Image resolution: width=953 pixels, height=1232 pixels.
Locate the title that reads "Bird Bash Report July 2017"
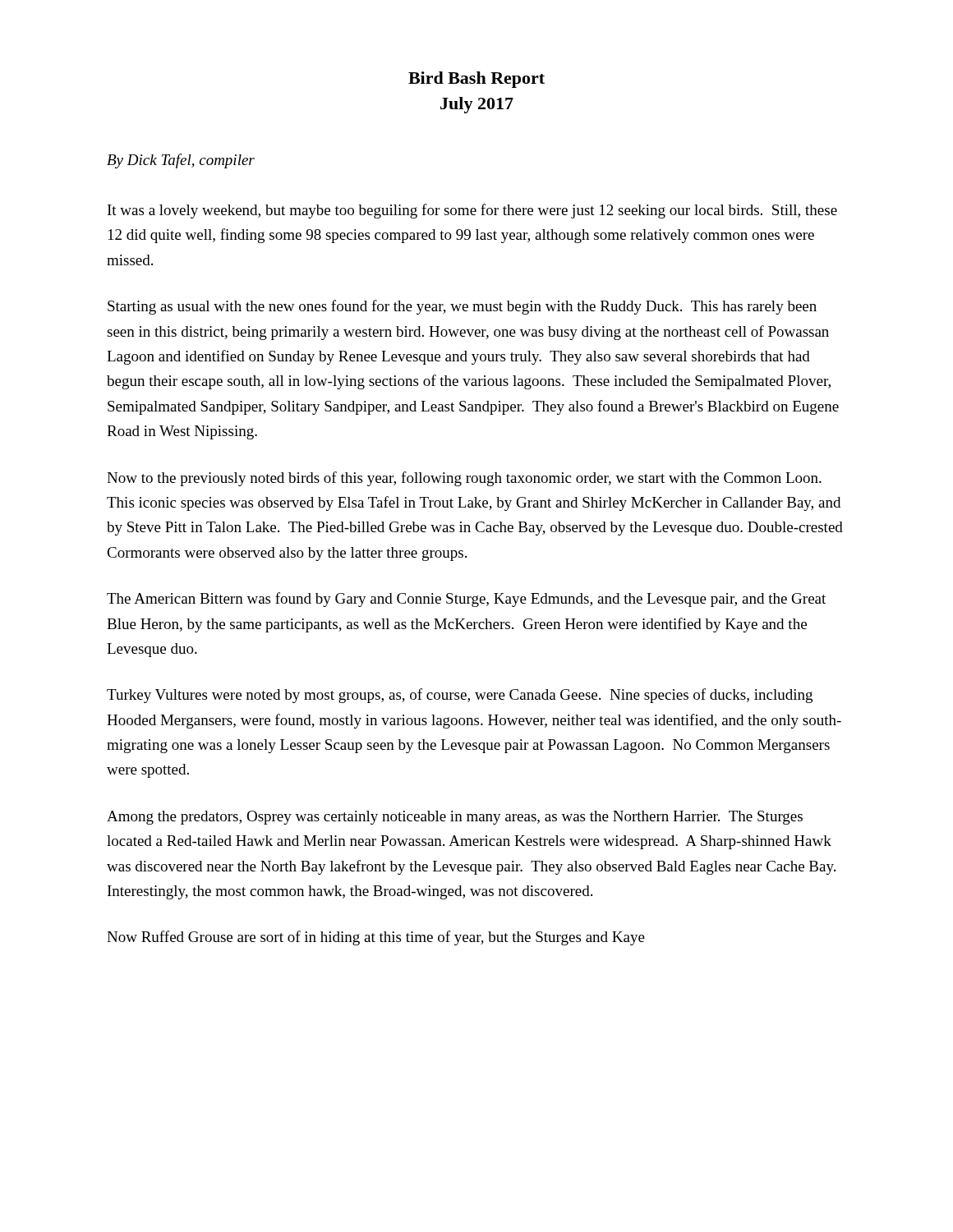click(476, 91)
